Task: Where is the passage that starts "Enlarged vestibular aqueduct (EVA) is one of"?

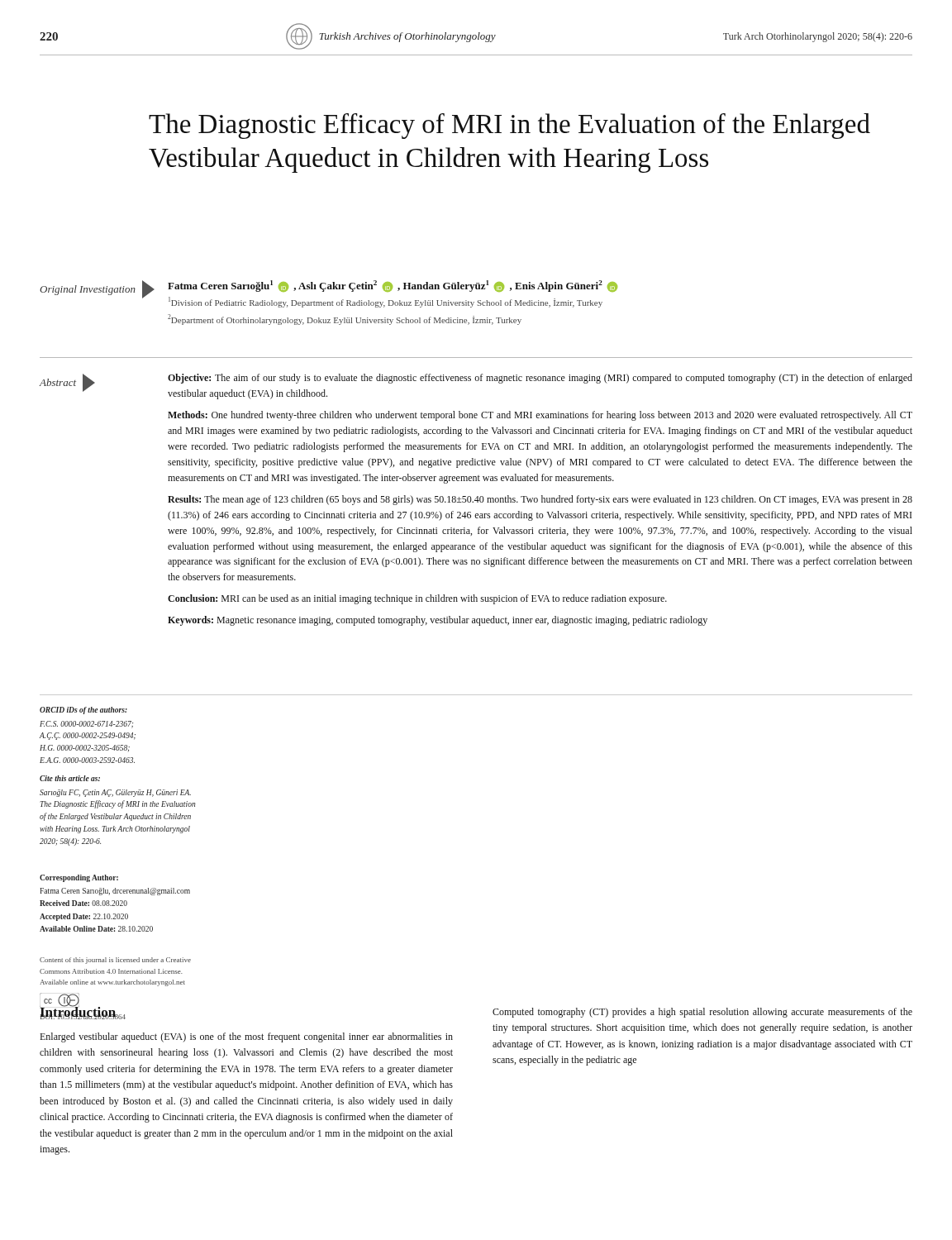Action: click(x=246, y=1093)
